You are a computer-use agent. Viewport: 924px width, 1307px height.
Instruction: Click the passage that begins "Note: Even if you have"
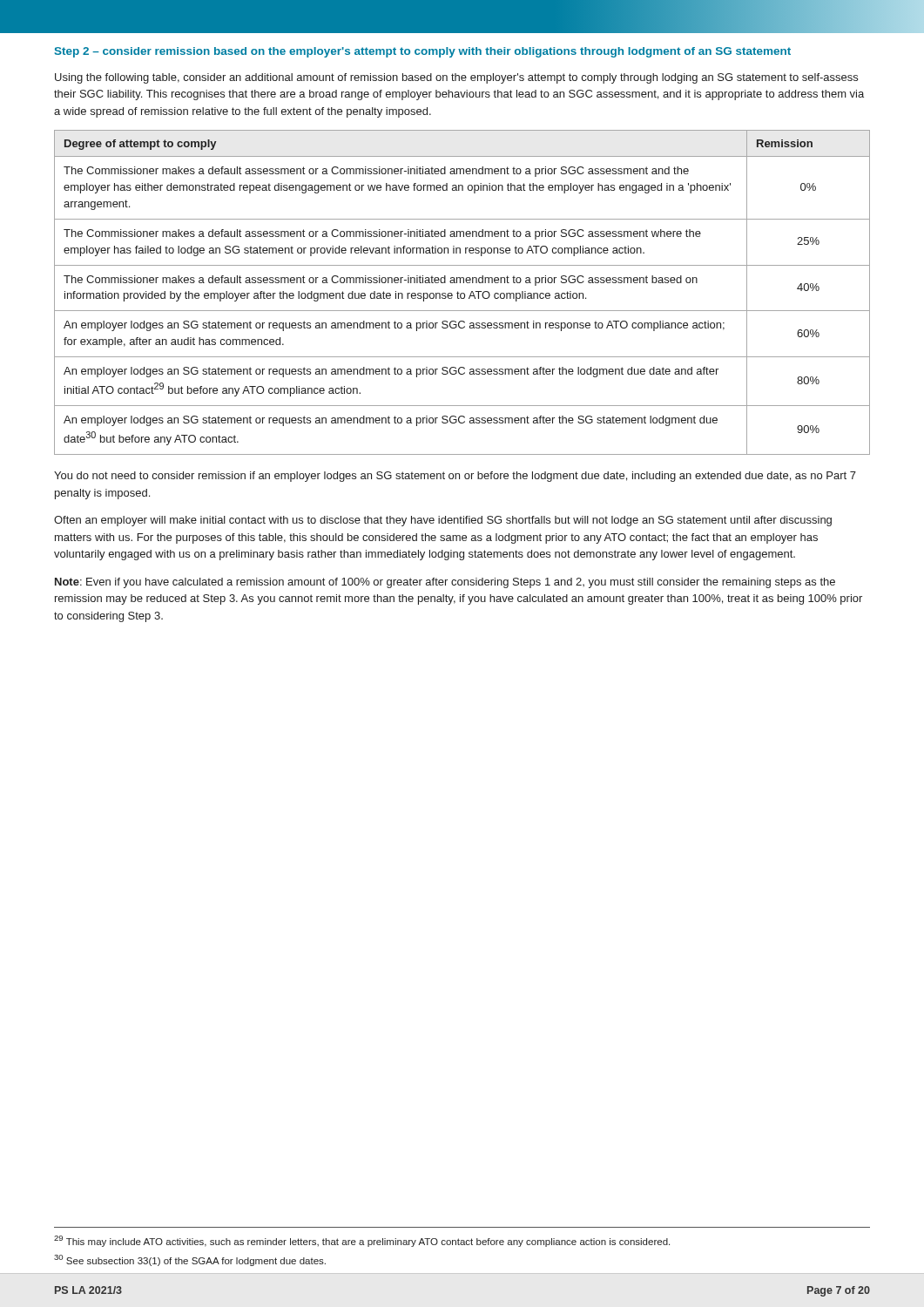(x=458, y=598)
